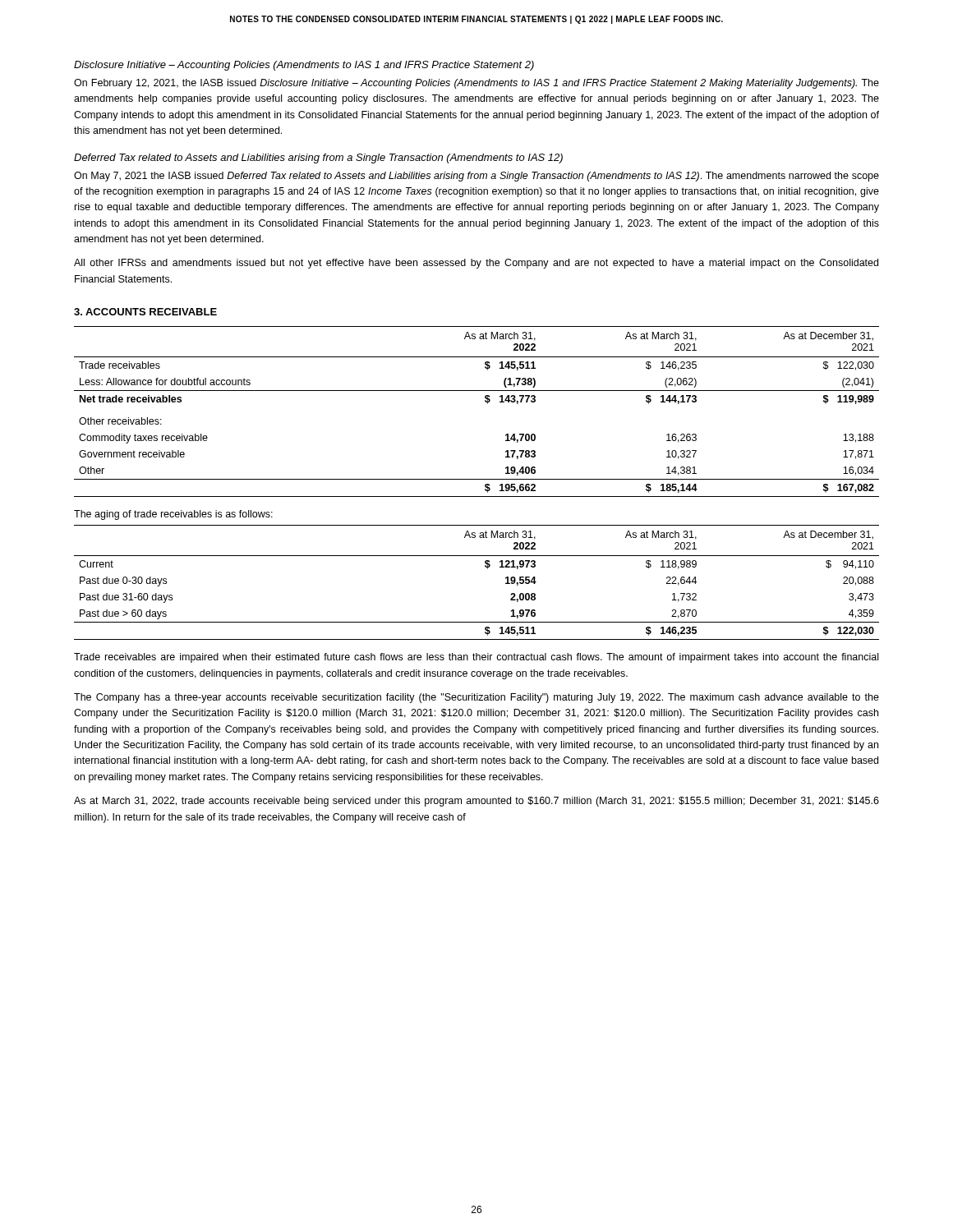This screenshot has width=953, height=1232.
Task: Select the section header with the text "3. ACCOUNTS RECEIVABLE"
Action: point(145,312)
